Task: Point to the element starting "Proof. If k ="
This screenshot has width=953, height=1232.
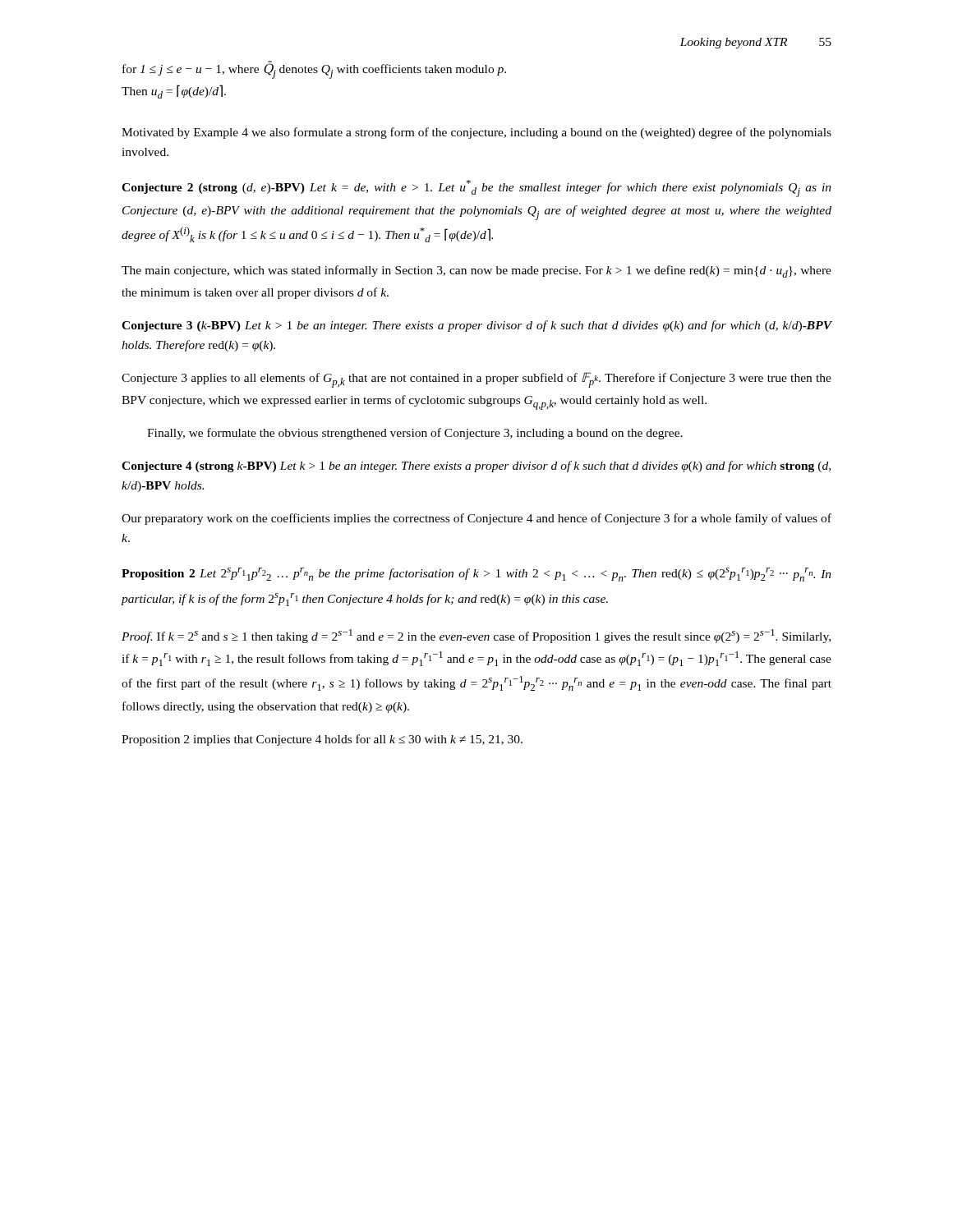Action: point(476,670)
